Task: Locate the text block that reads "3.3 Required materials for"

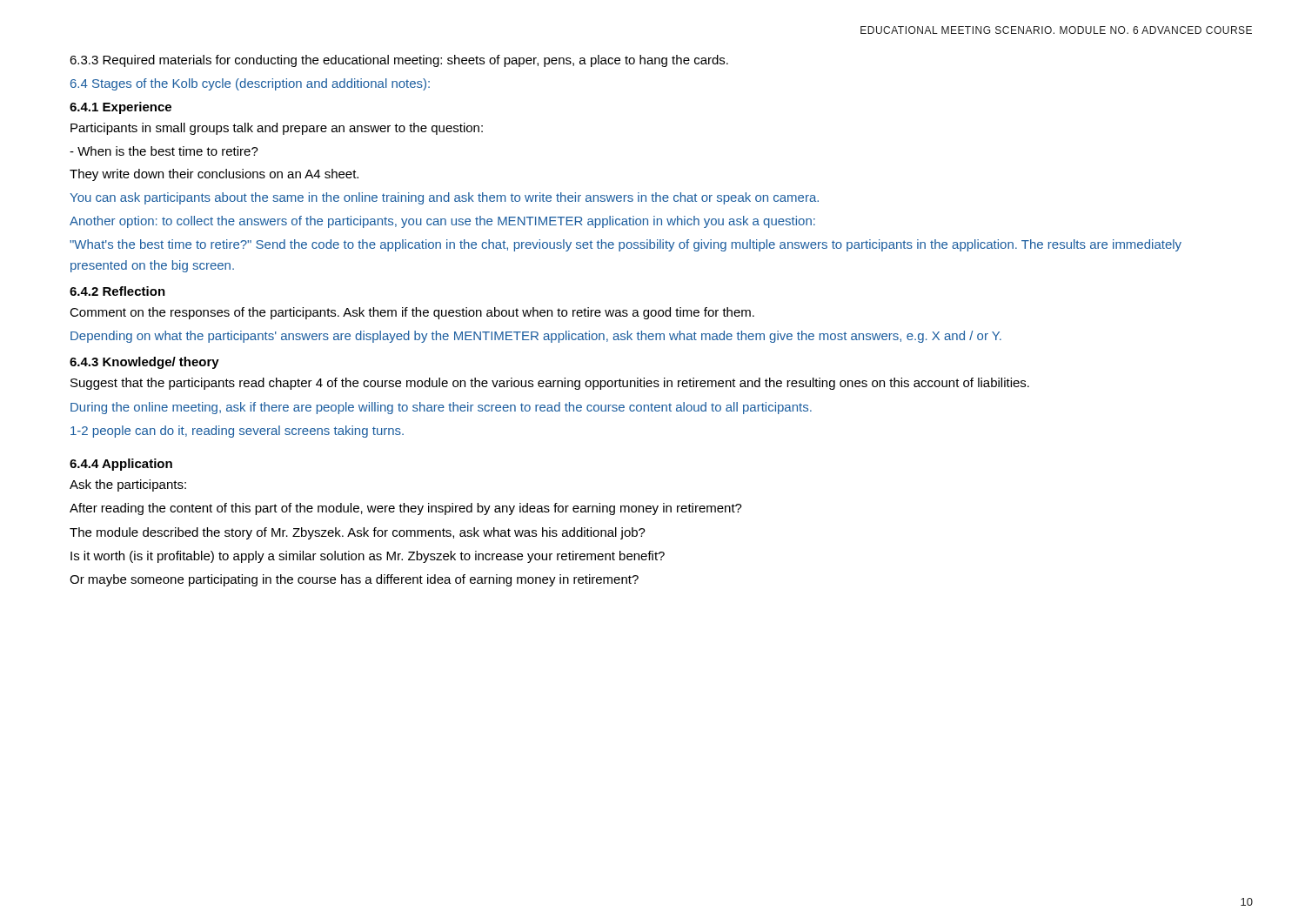Action: point(399,60)
